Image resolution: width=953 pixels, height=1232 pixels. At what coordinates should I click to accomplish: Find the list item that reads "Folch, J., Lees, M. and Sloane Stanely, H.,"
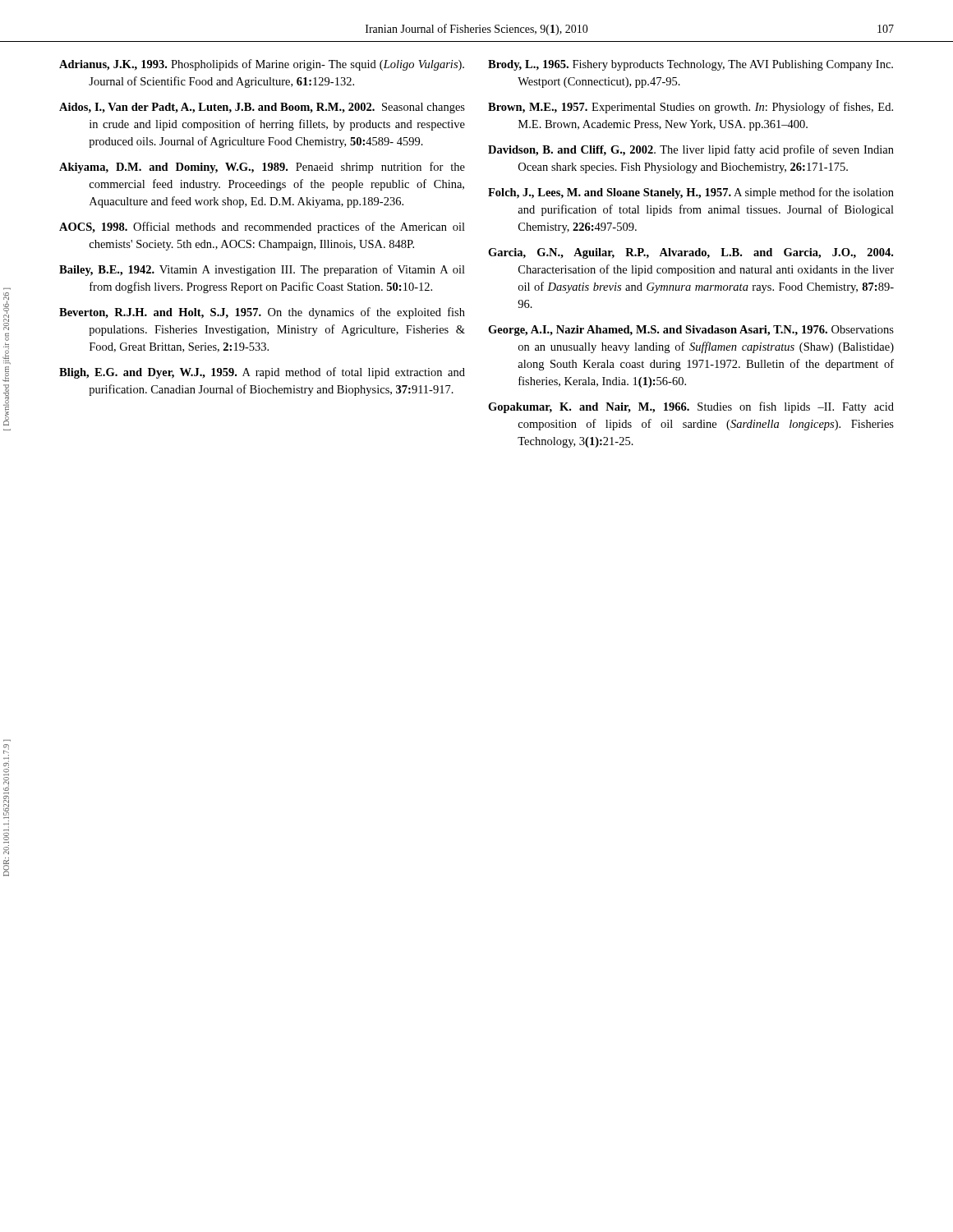tap(691, 210)
